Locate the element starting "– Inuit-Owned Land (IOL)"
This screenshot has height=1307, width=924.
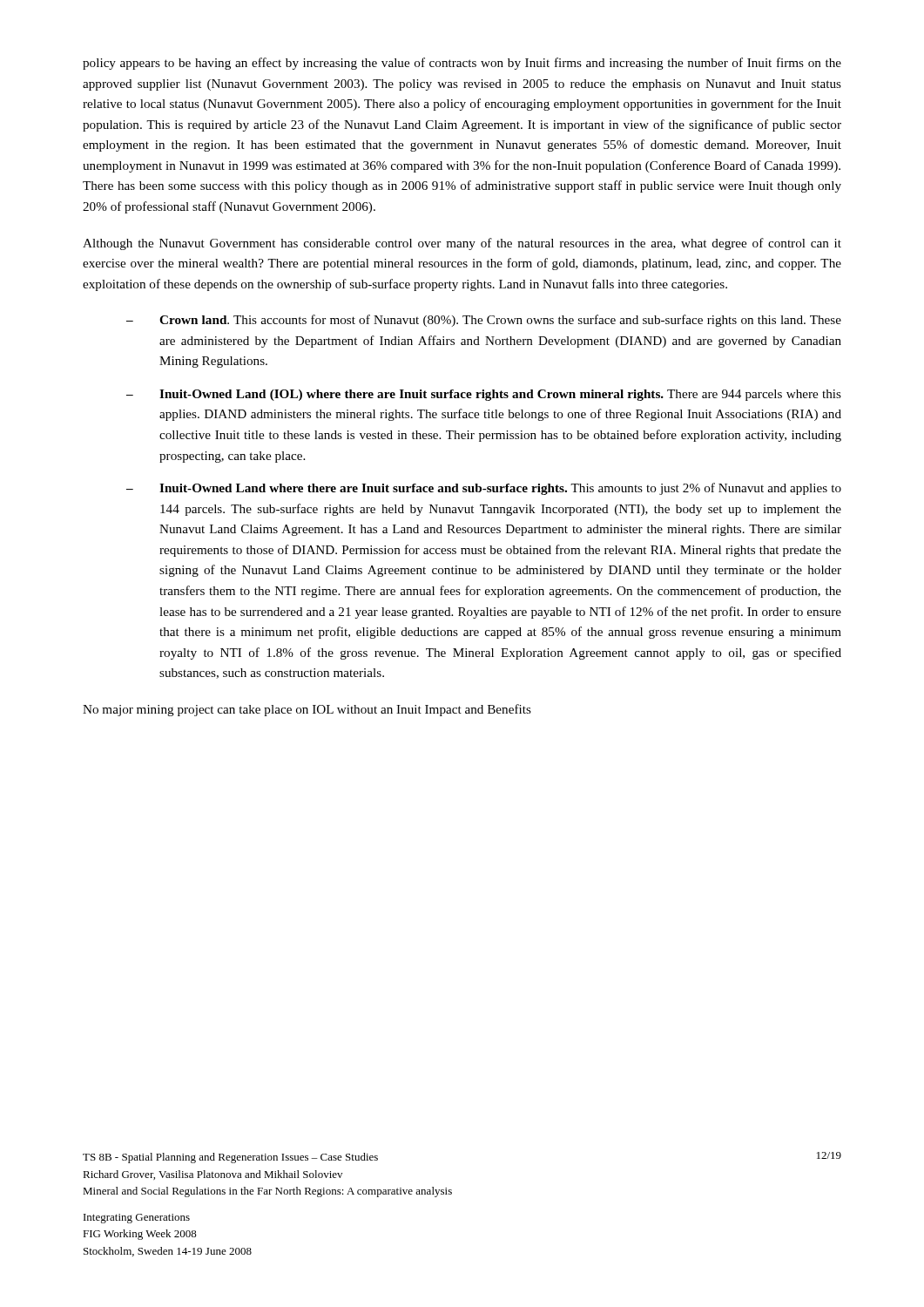484,424
